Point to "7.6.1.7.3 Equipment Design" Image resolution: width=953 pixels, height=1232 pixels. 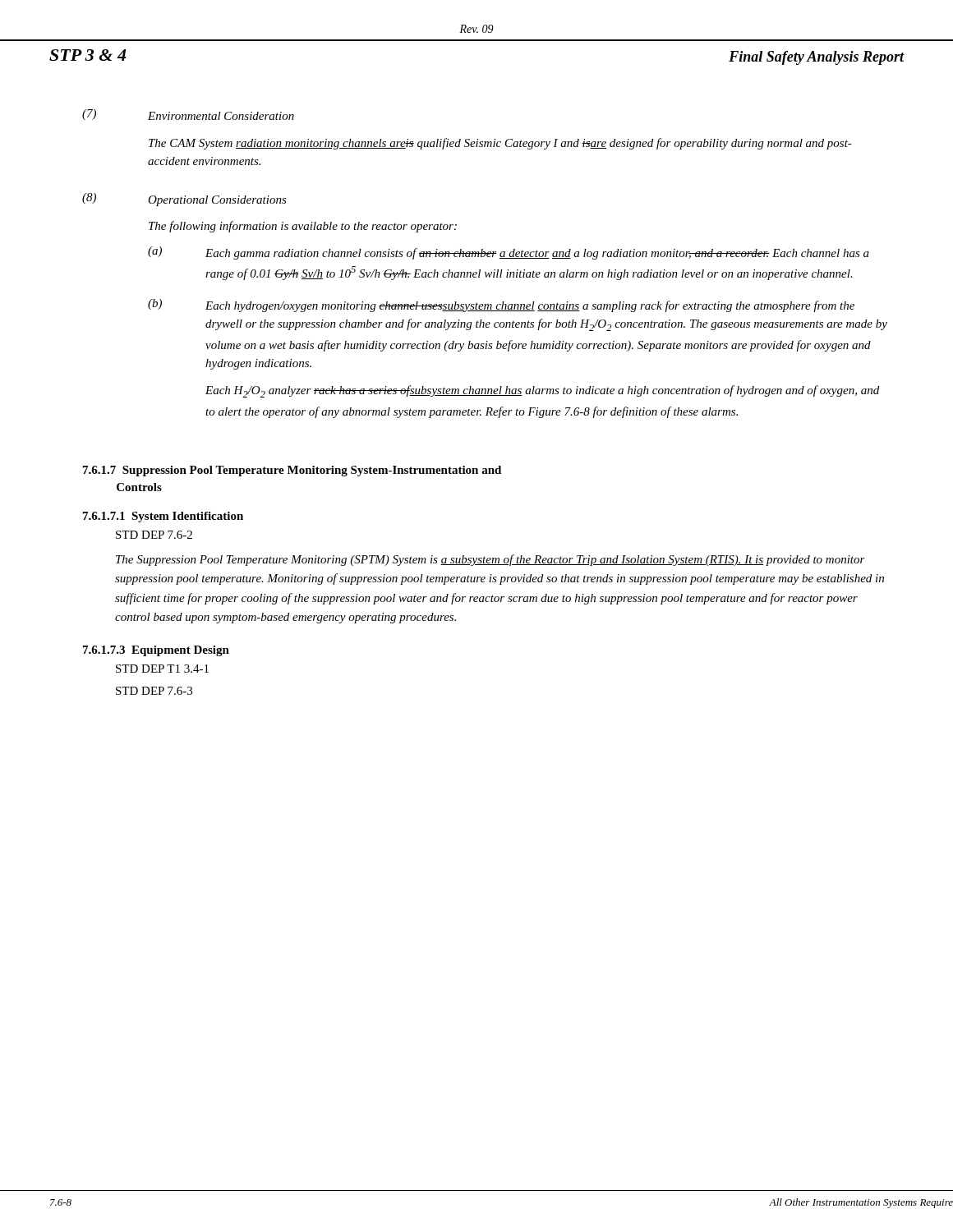(x=156, y=650)
